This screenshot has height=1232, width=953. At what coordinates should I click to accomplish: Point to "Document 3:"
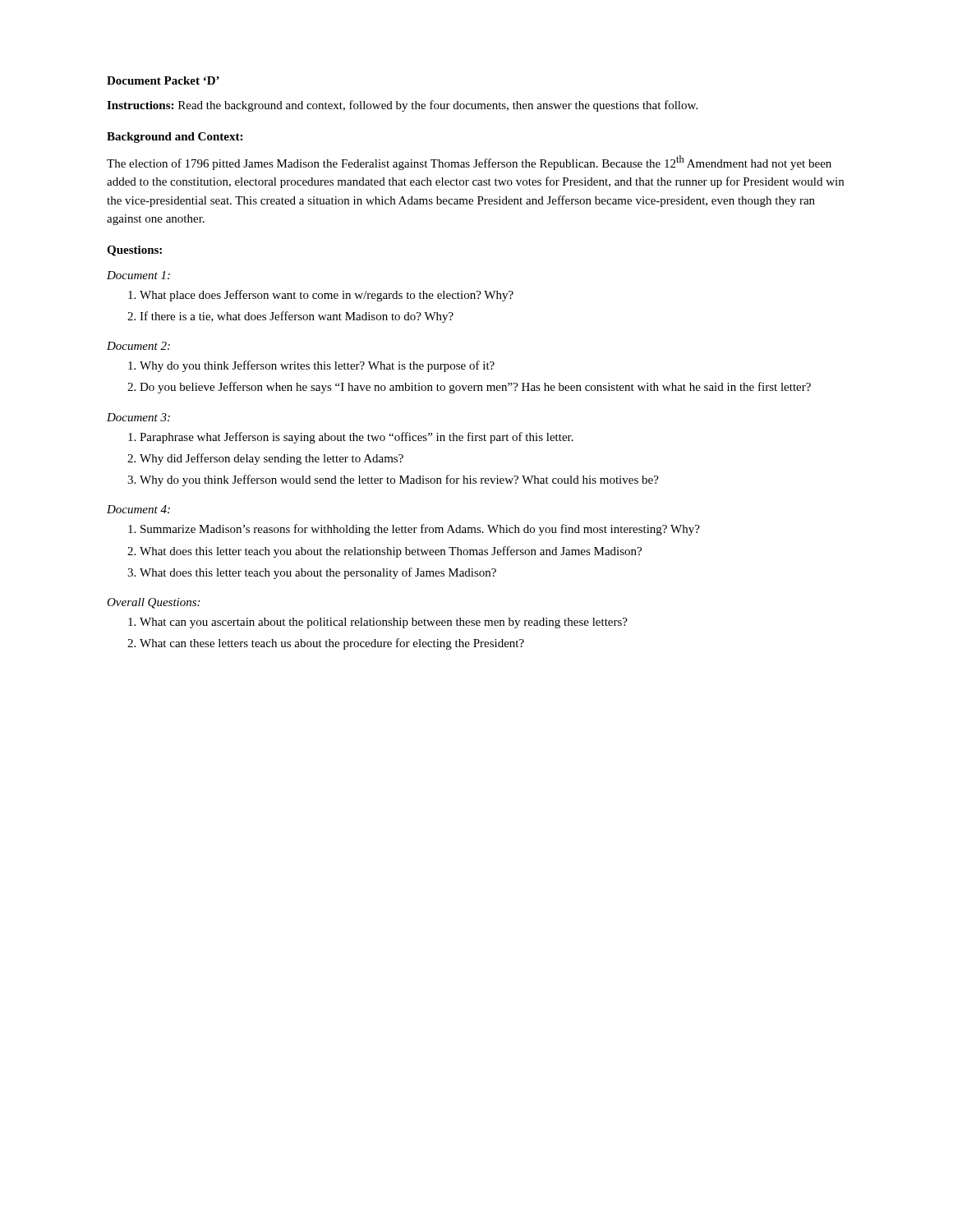tap(139, 417)
